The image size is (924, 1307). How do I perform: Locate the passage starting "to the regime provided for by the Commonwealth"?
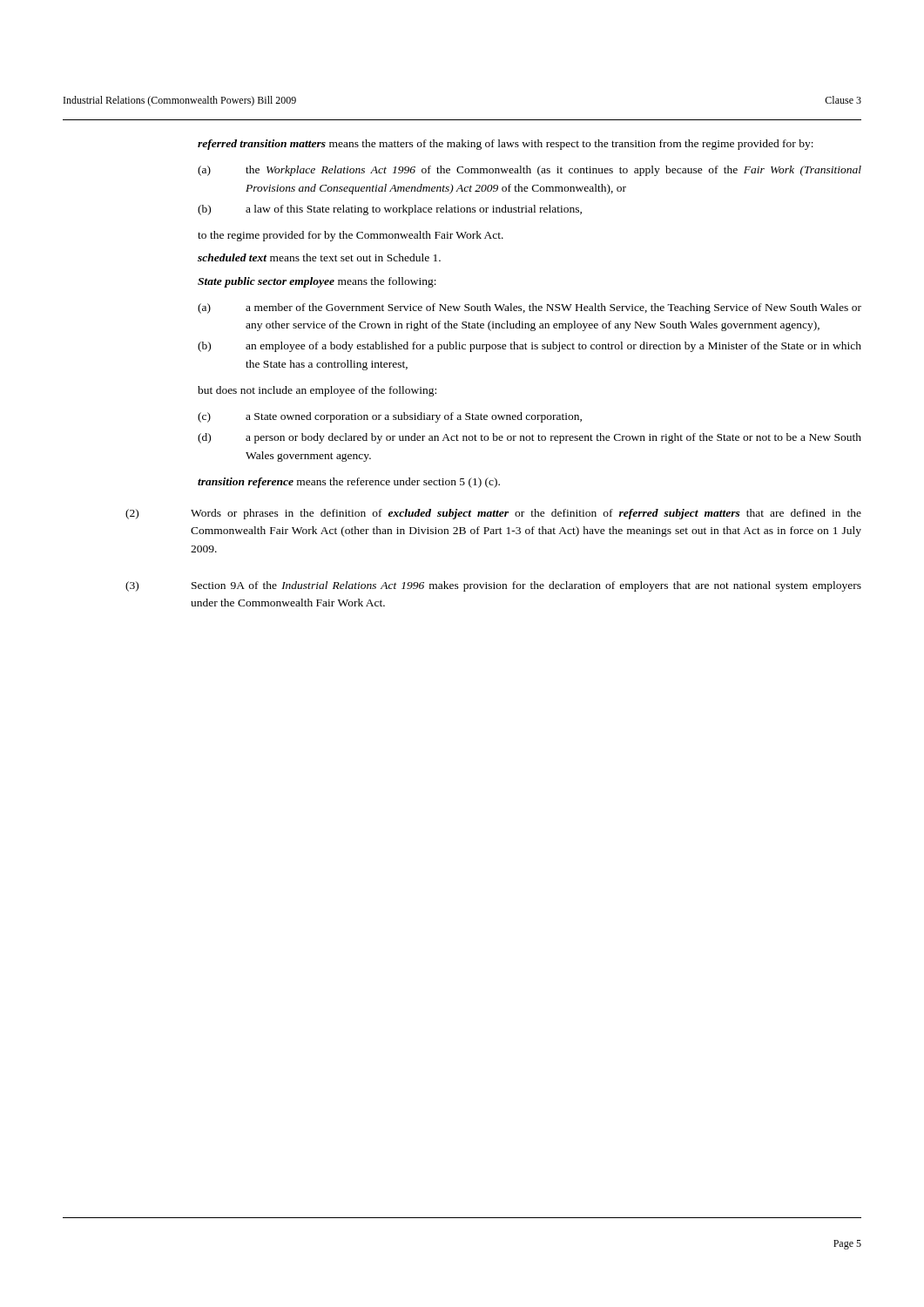(x=351, y=235)
